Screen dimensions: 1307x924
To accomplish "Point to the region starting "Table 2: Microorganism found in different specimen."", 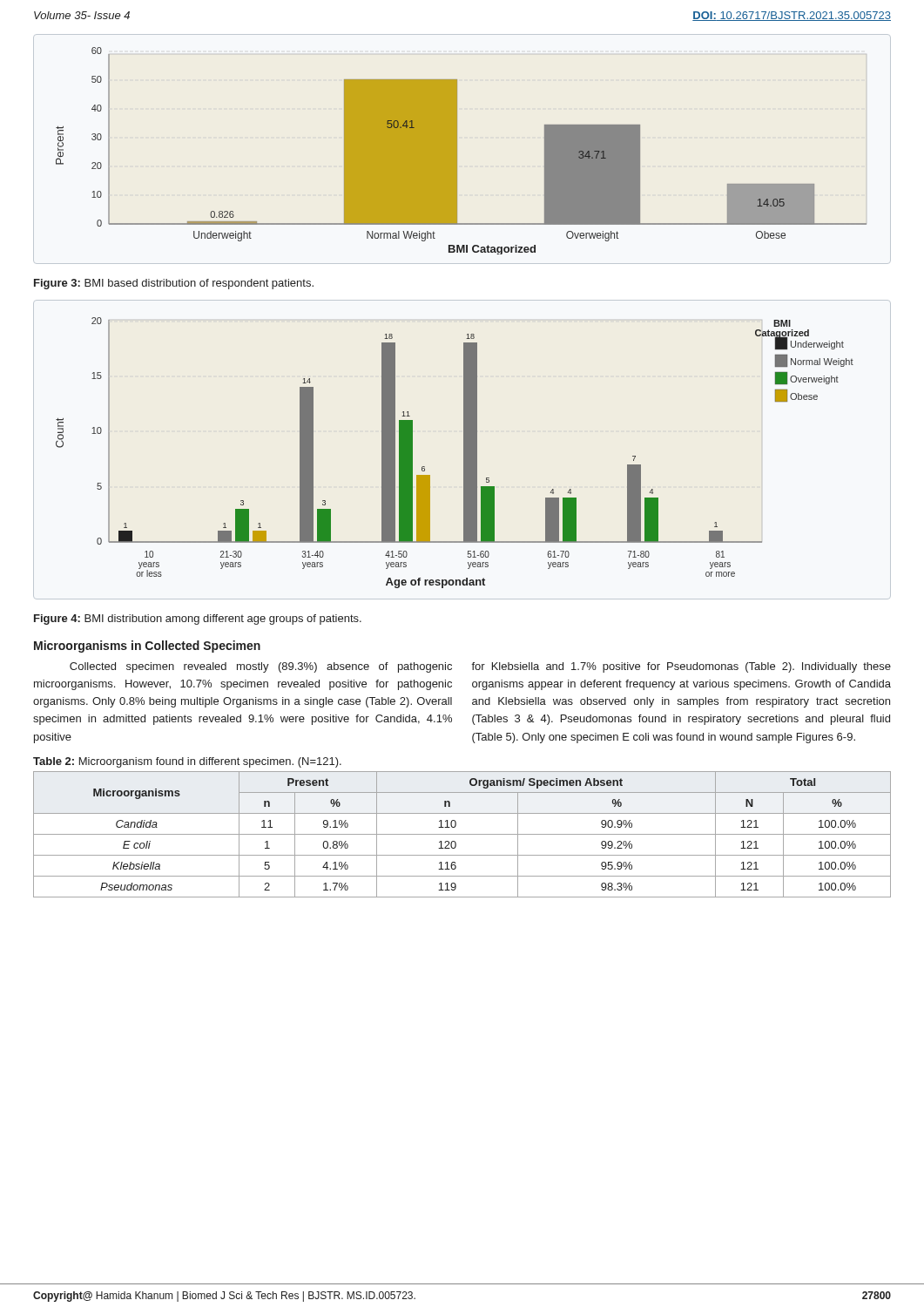I will (188, 761).
